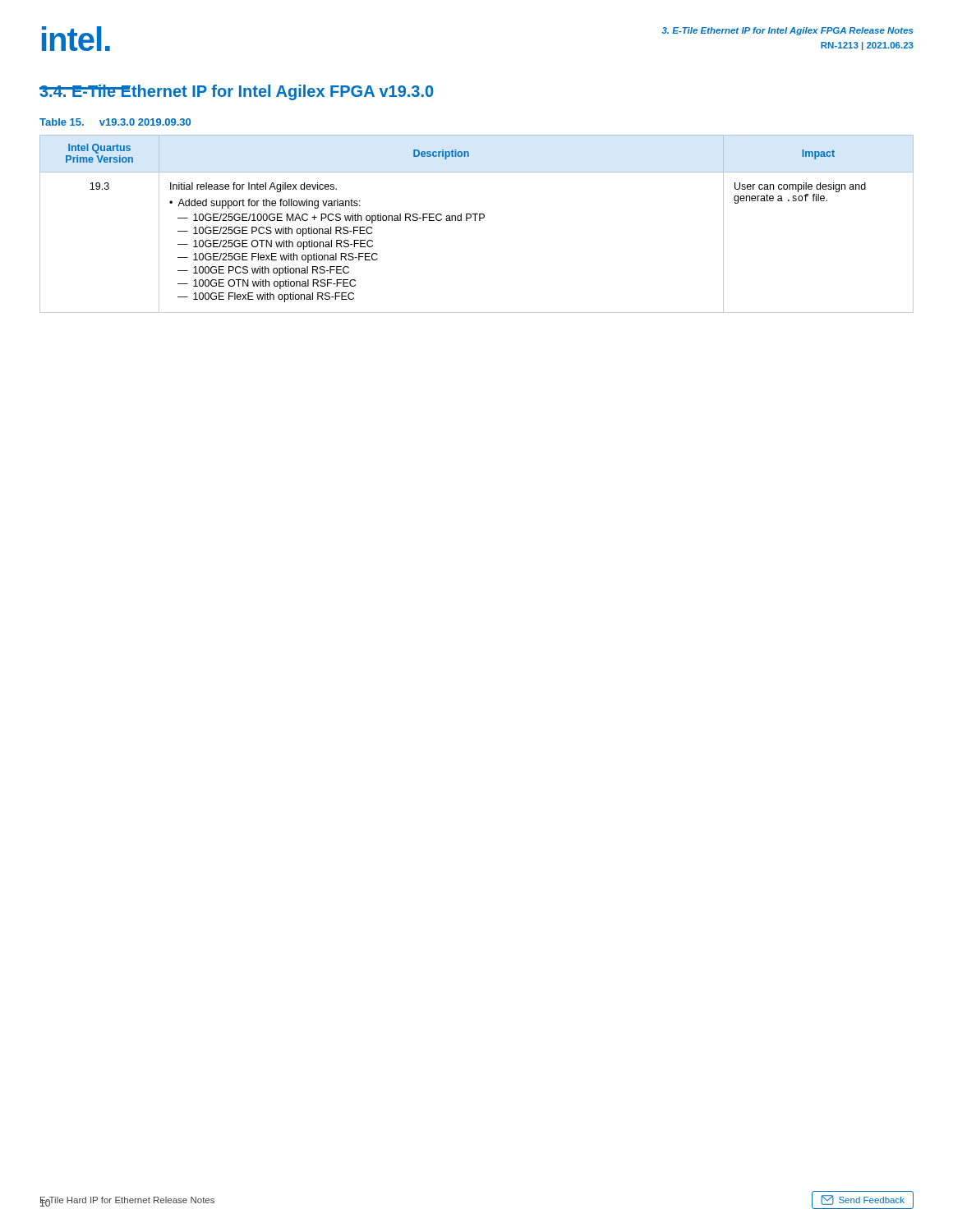
Task: Locate the text "Table 15. v19.3.0 2019.09.30"
Action: pyautogui.click(x=115, y=122)
